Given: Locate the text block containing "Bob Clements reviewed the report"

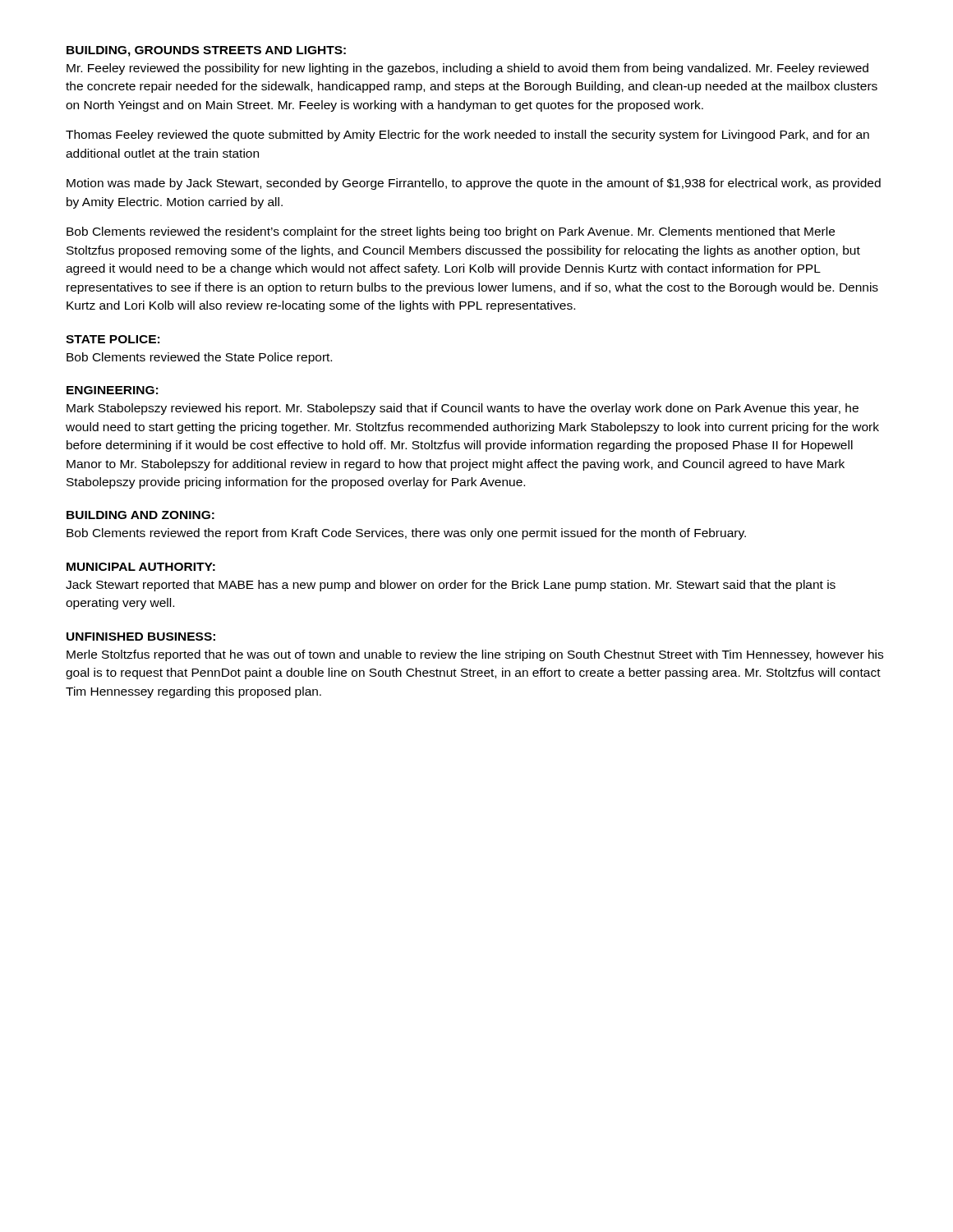Looking at the screenshot, I should (x=406, y=533).
